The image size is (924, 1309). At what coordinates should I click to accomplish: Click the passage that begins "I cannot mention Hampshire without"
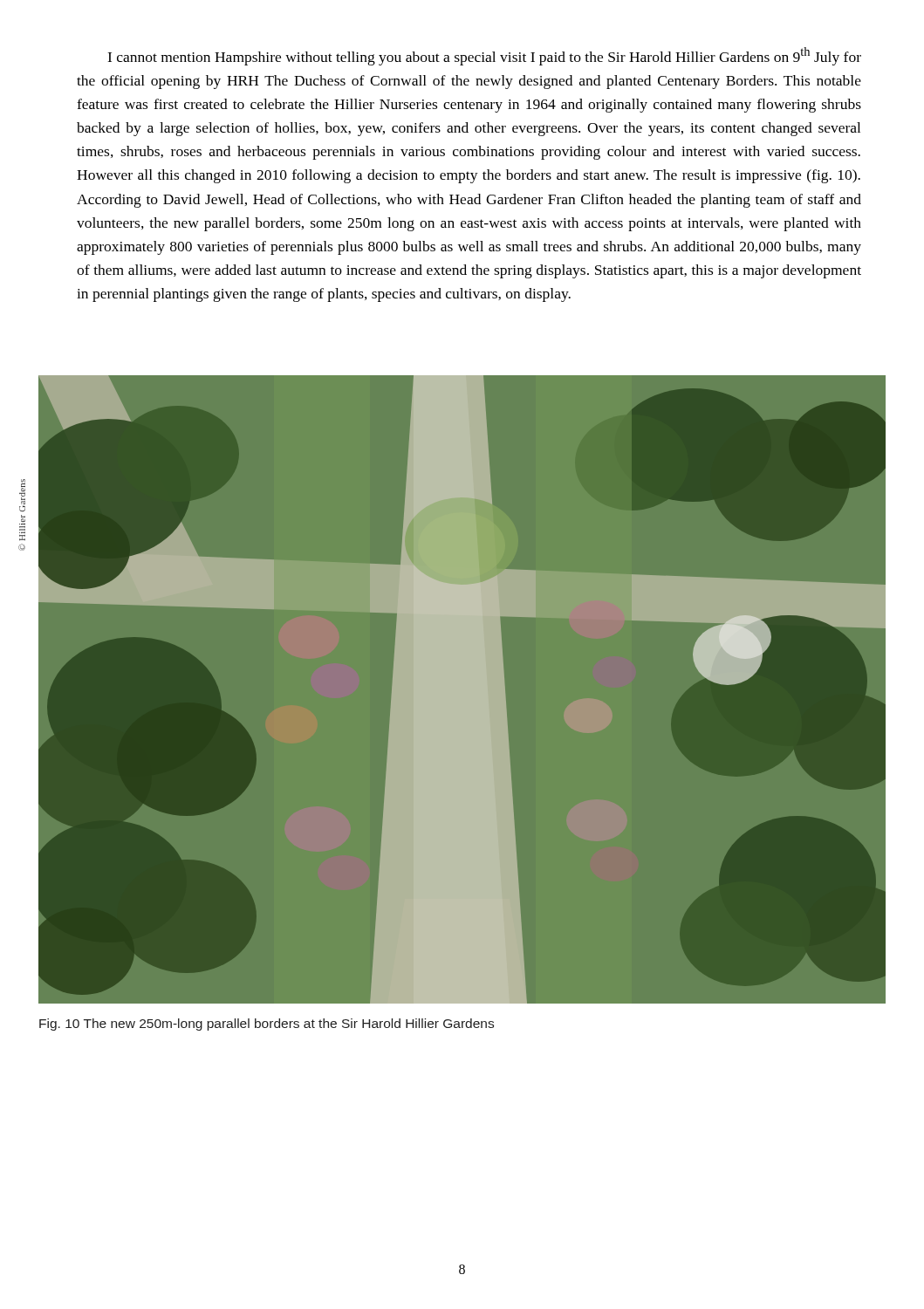coord(469,174)
